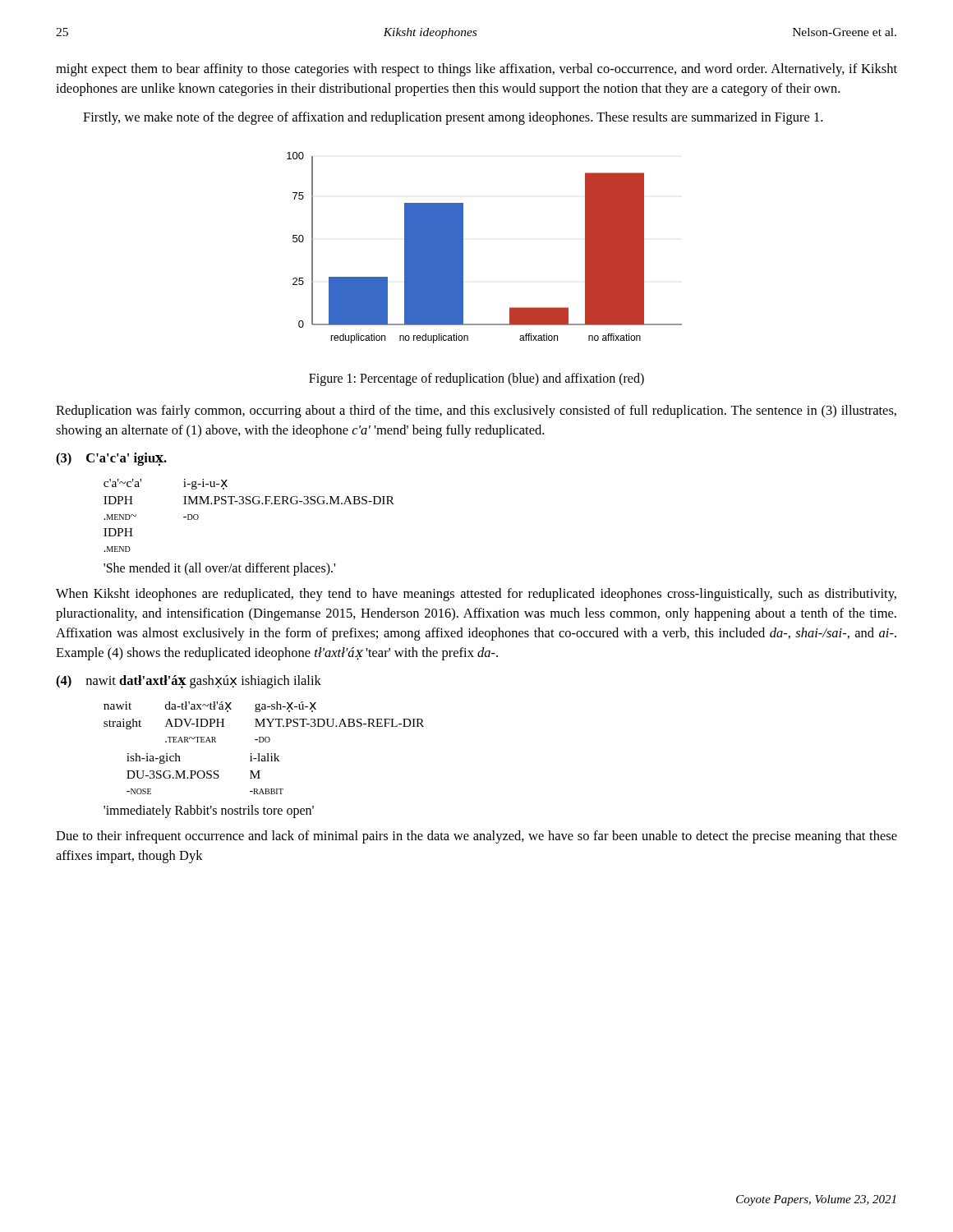Click on the block starting "Firstly, we make note of"

tap(453, 117)
